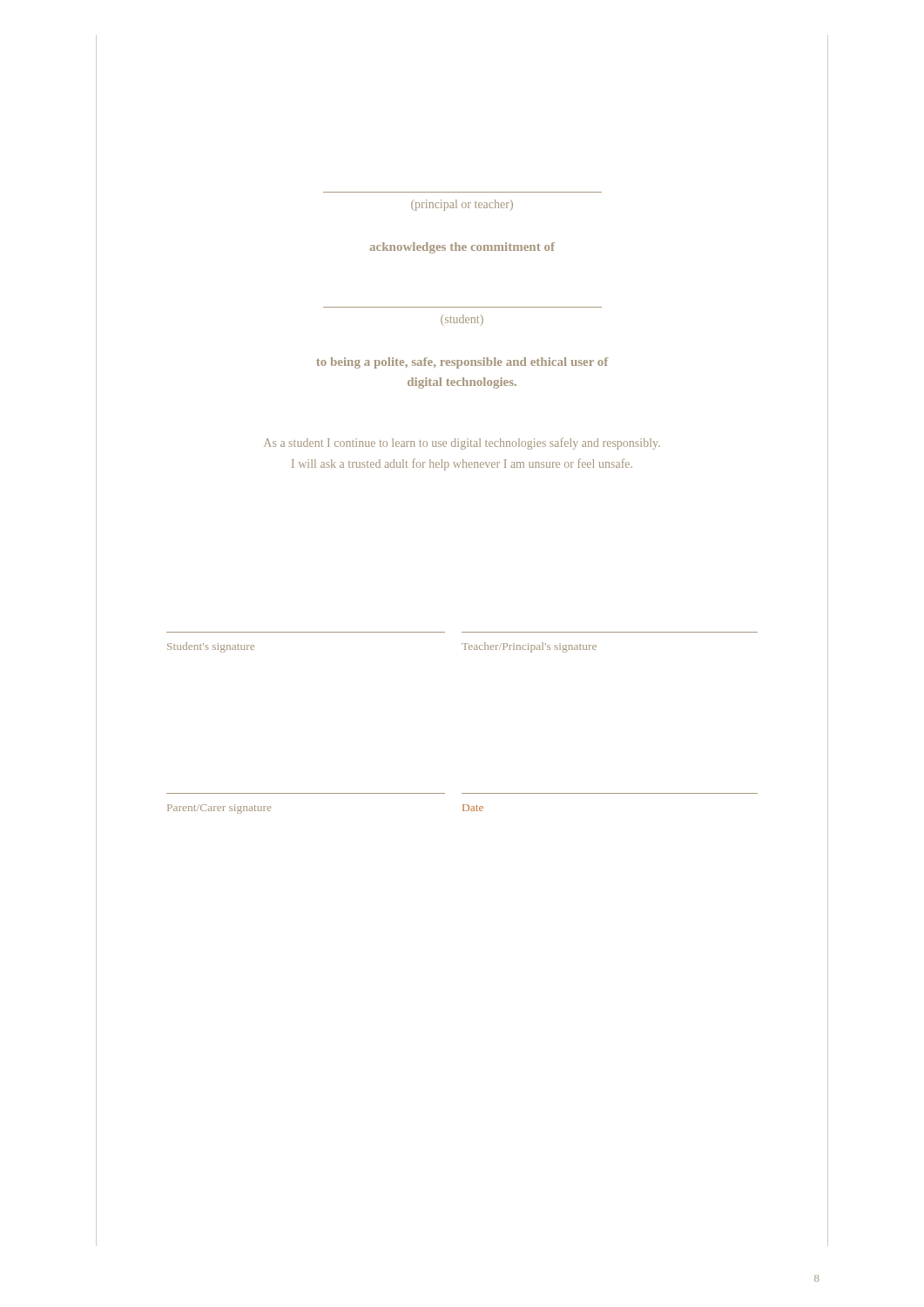Locate the text block that reads "to being a polite, safe, responsible and ethical"

[x=462, y=372]
